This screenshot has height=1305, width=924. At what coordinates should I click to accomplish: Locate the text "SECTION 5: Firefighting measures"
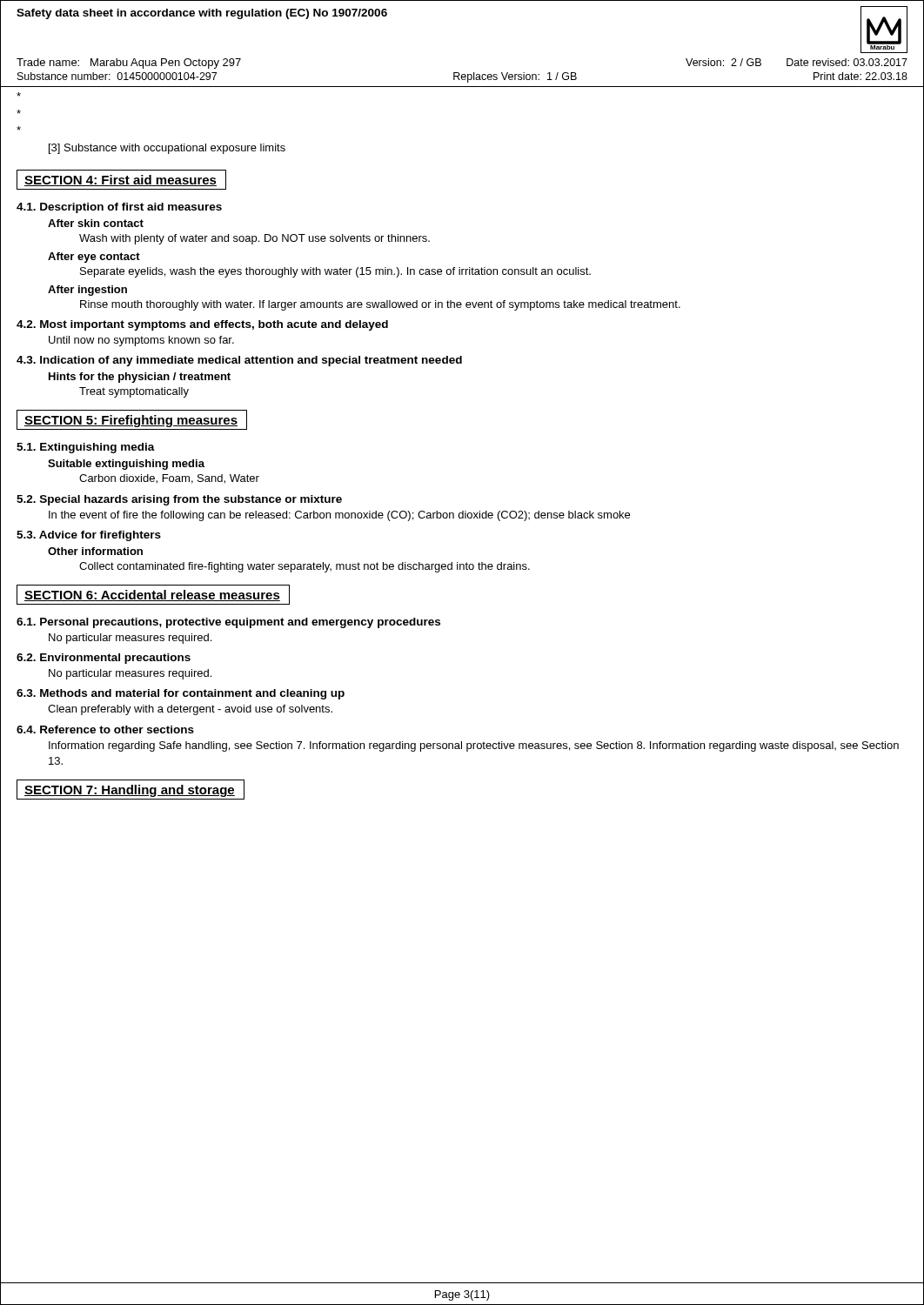[x=131, y=420]
